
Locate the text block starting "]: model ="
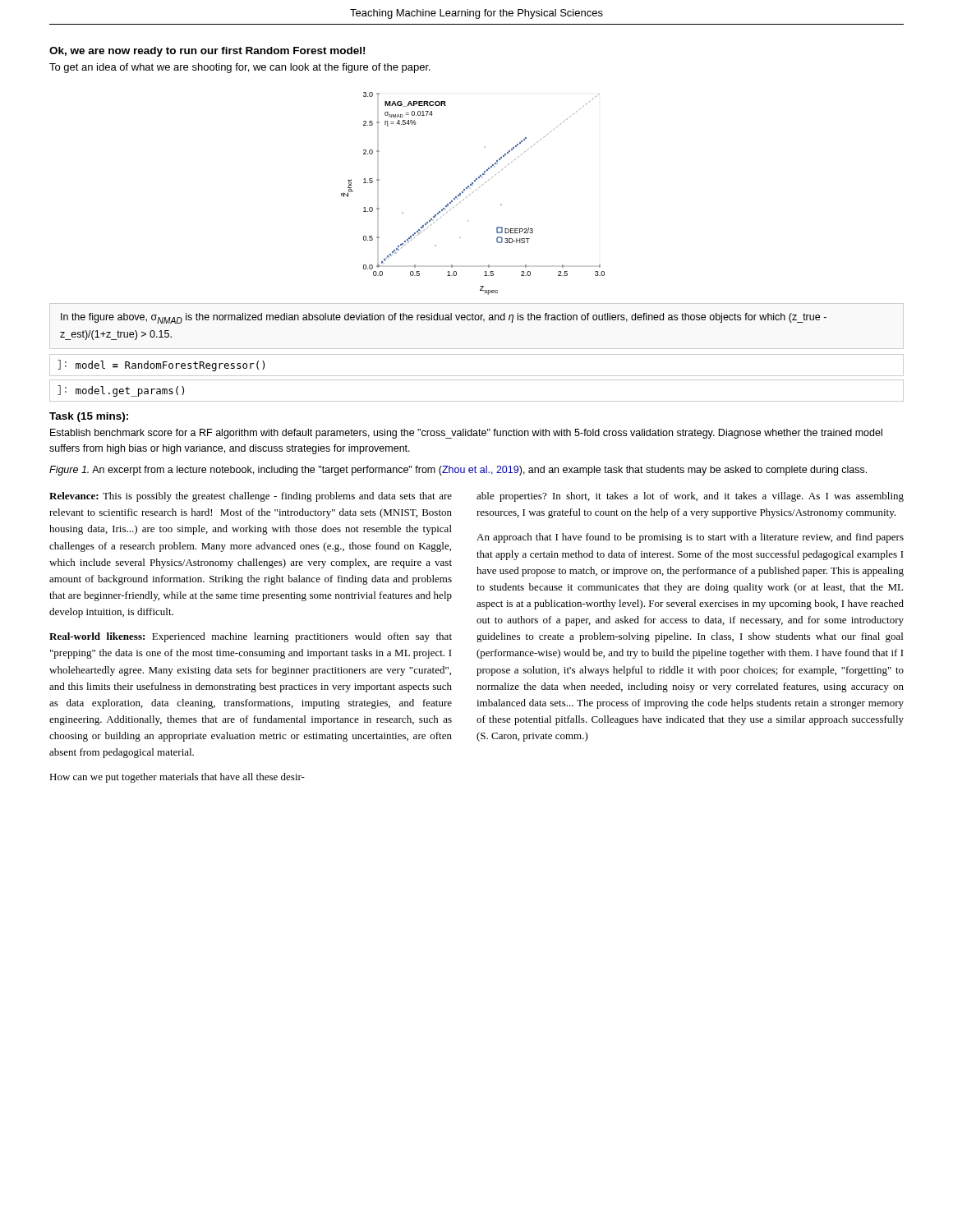coord(162,365)
